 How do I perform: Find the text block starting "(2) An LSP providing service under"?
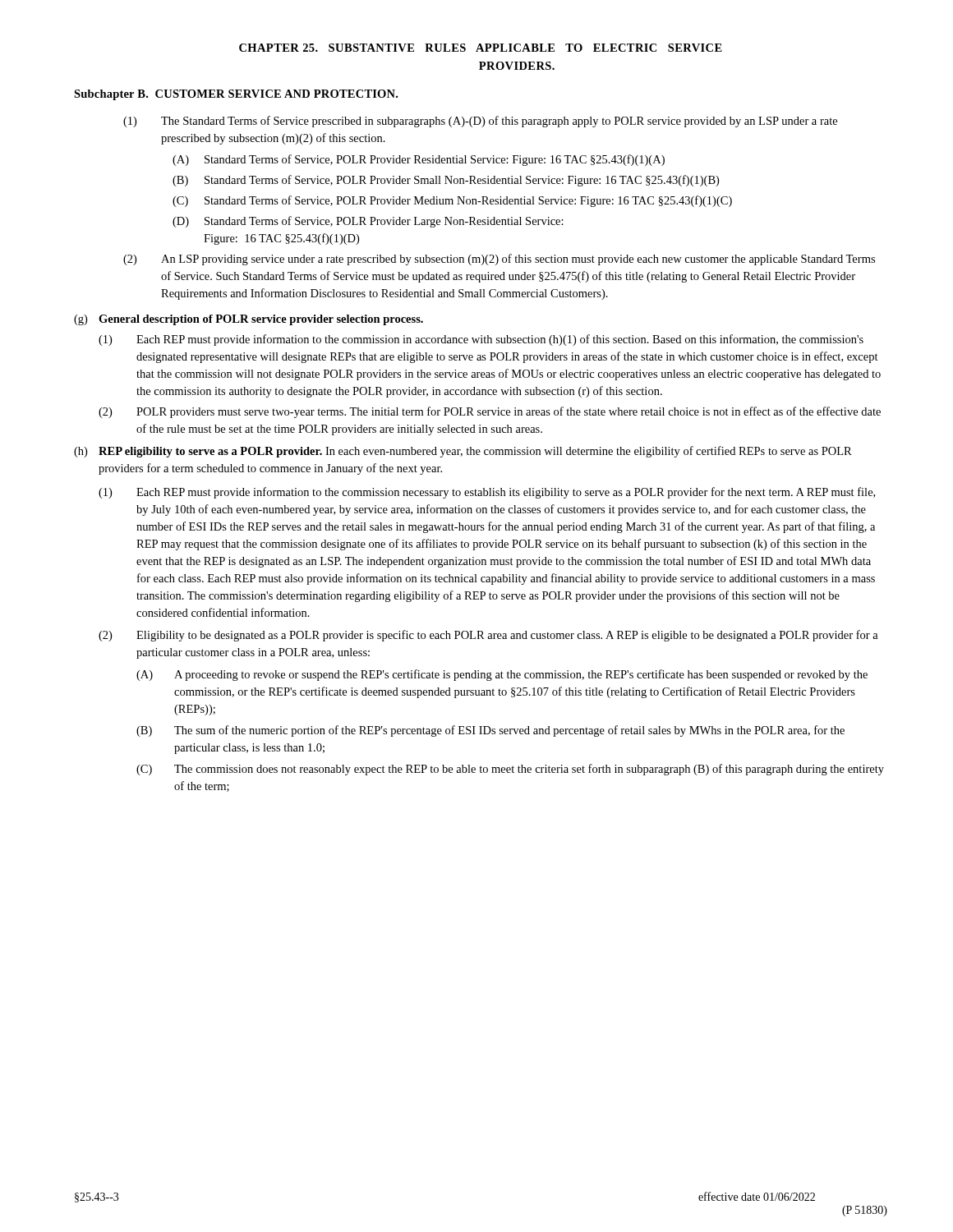(x=505, y=276)
